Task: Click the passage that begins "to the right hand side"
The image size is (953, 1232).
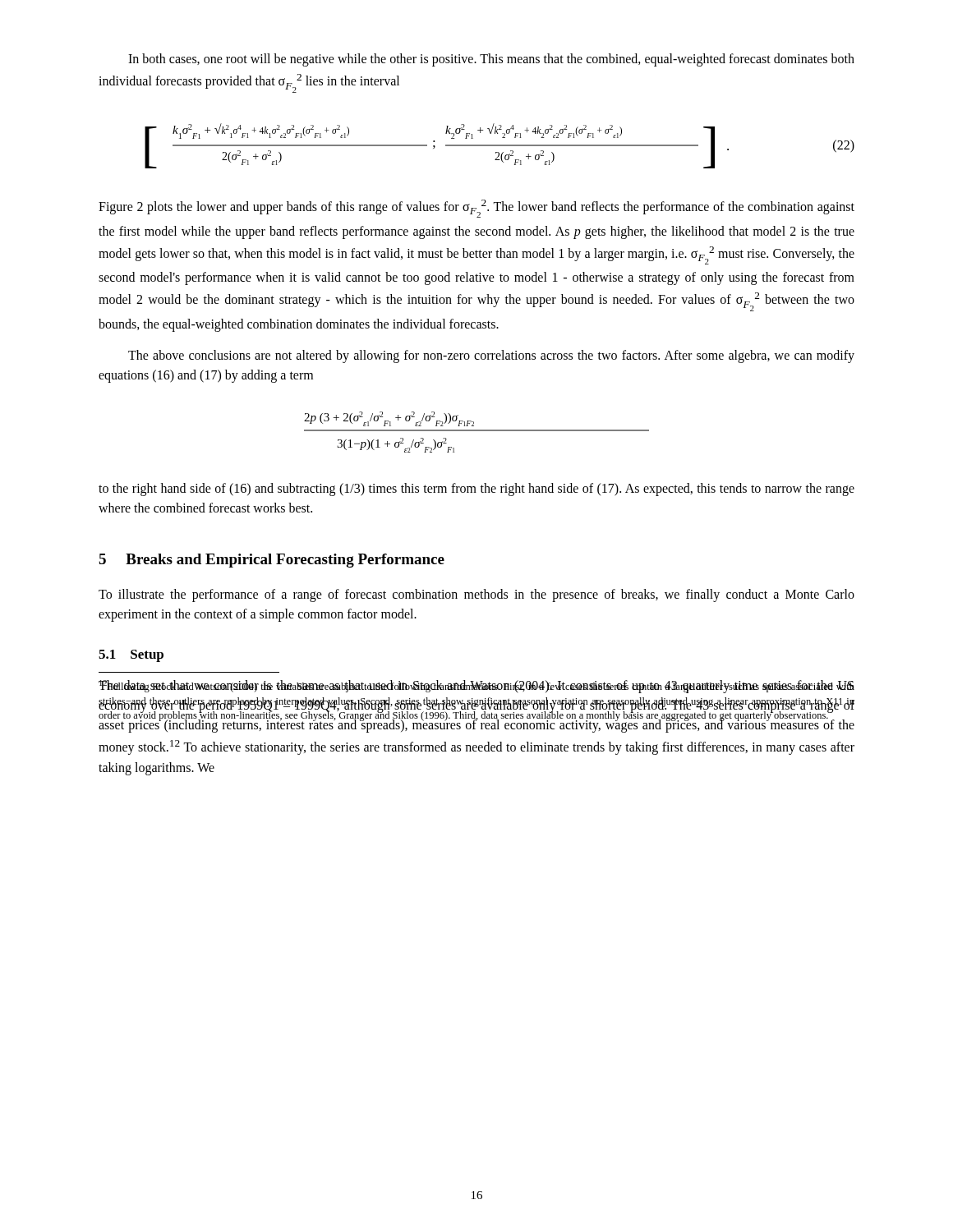Action: (476, 498)
